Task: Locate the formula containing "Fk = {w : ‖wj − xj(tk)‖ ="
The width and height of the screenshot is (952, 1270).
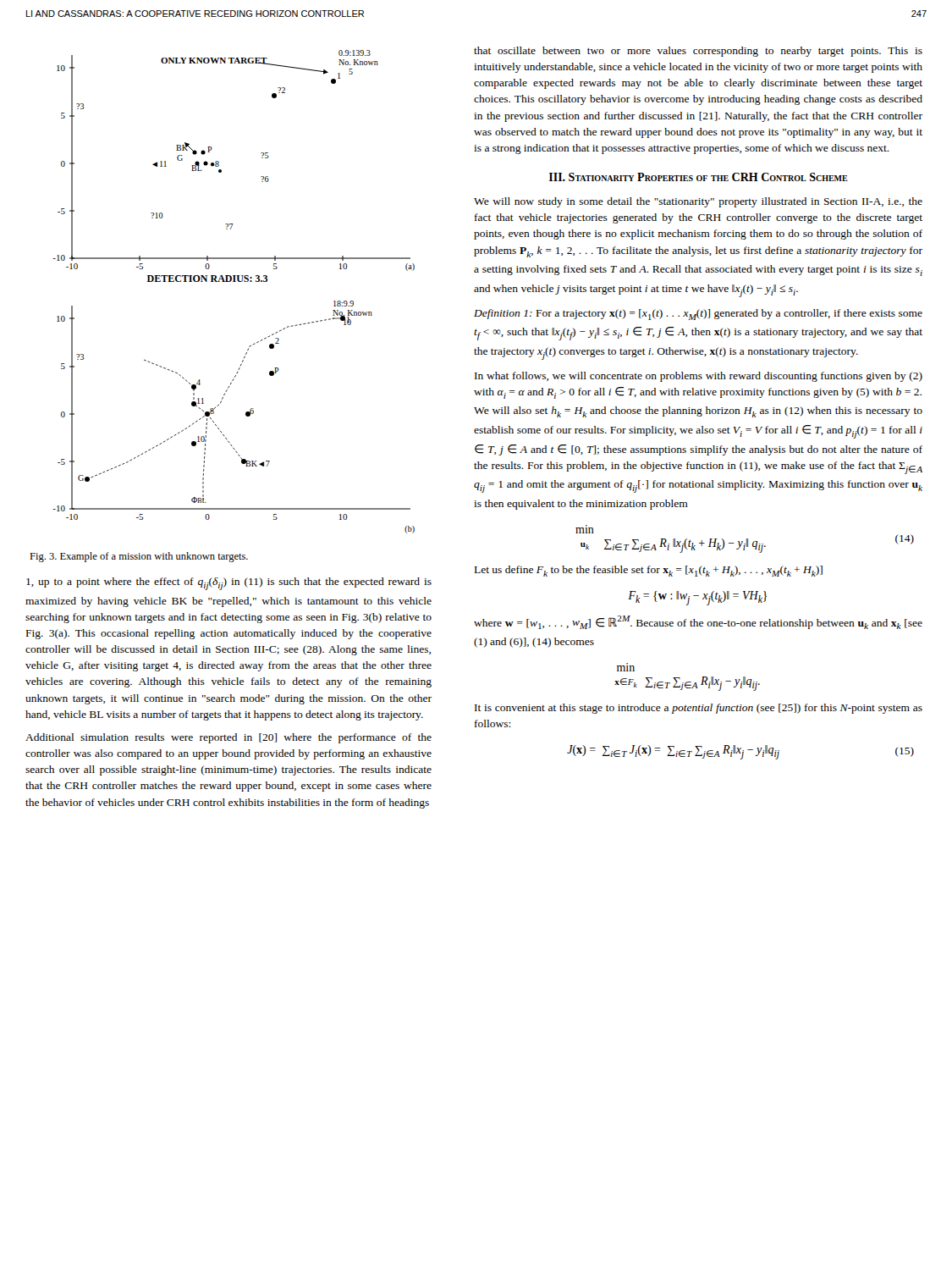Action: point(698,597)
